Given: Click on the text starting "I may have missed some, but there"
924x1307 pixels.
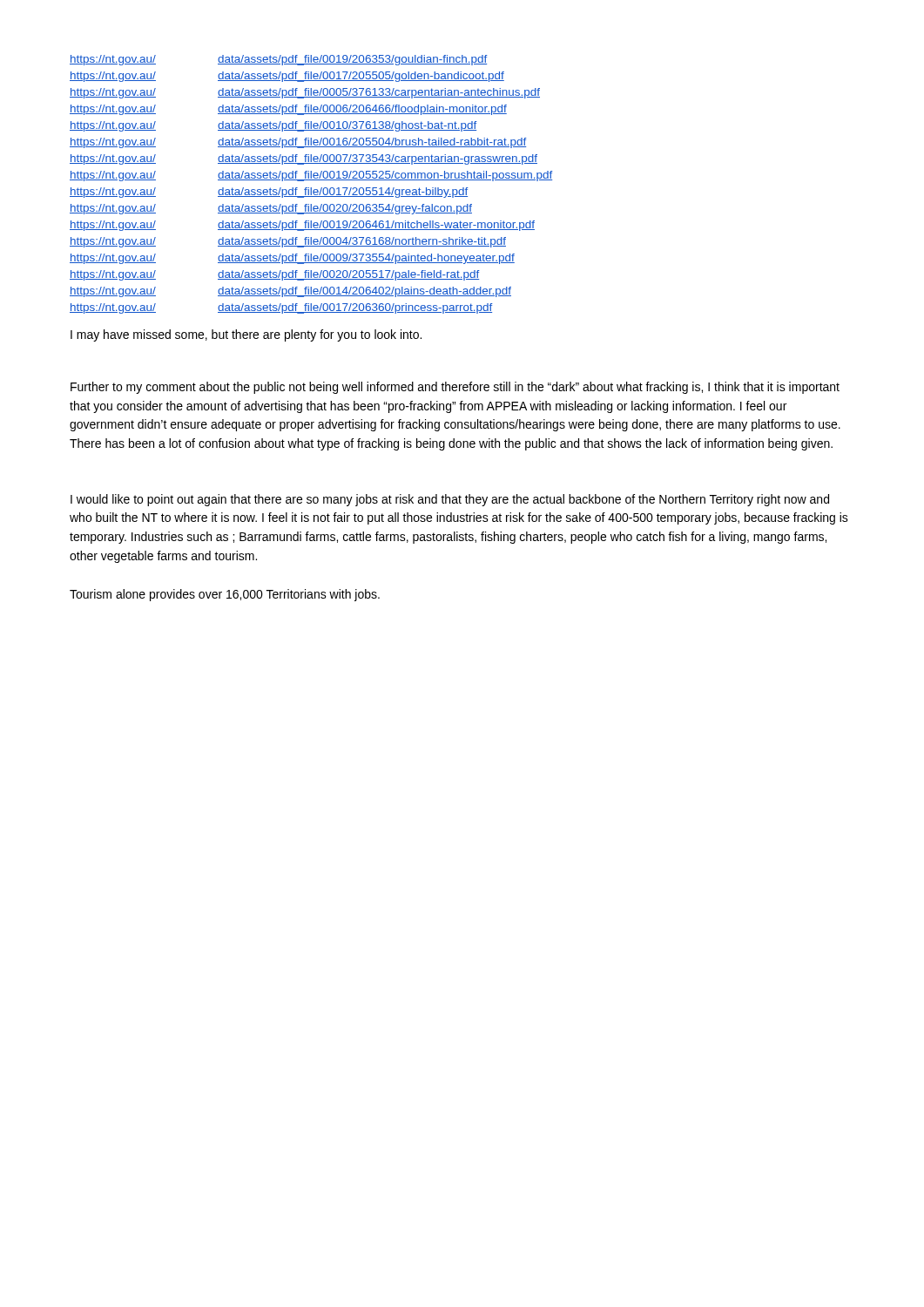Looking at the screenshot, I should click(x=246, y=335).
